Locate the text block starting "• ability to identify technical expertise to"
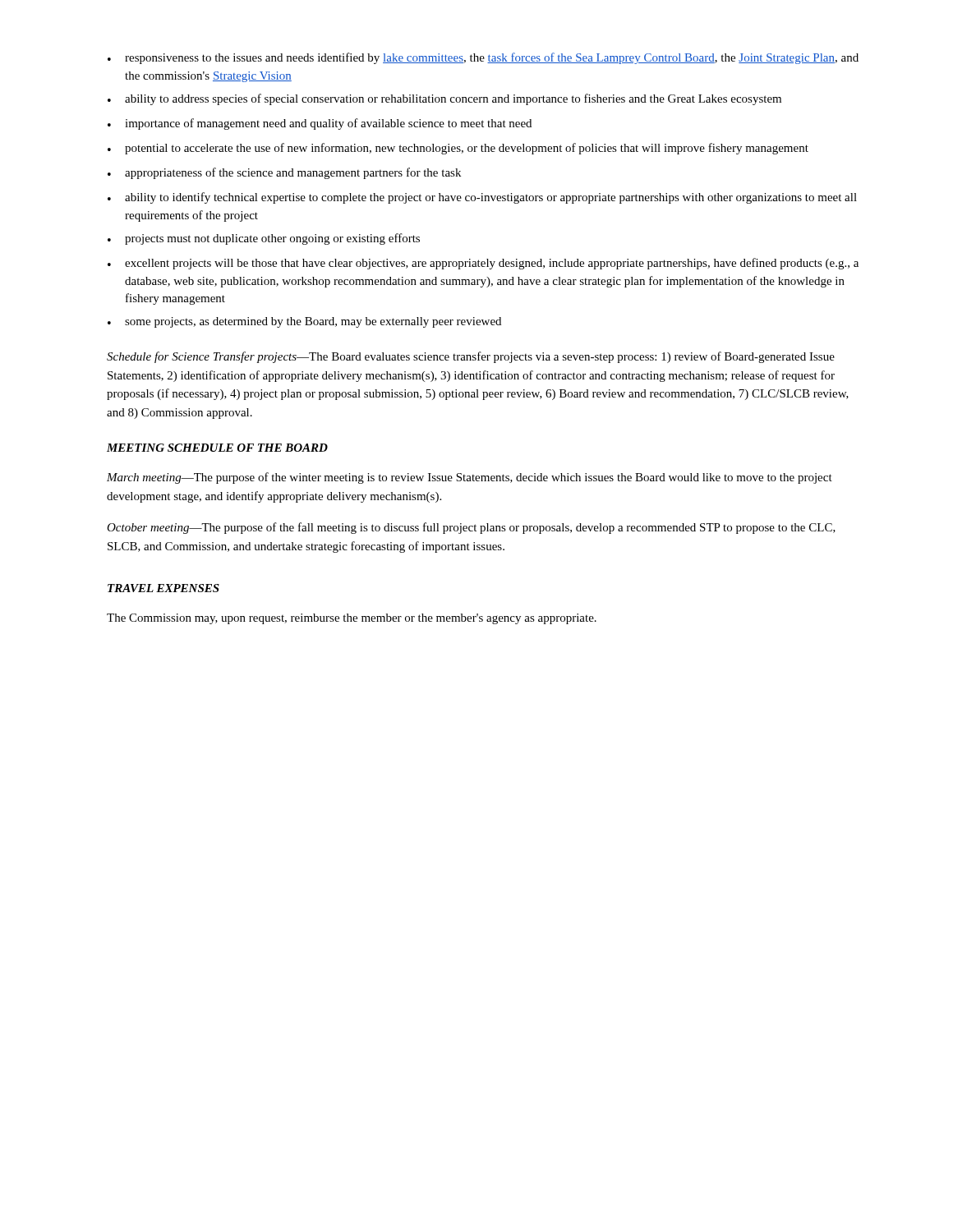 click(x=485, y=207)
